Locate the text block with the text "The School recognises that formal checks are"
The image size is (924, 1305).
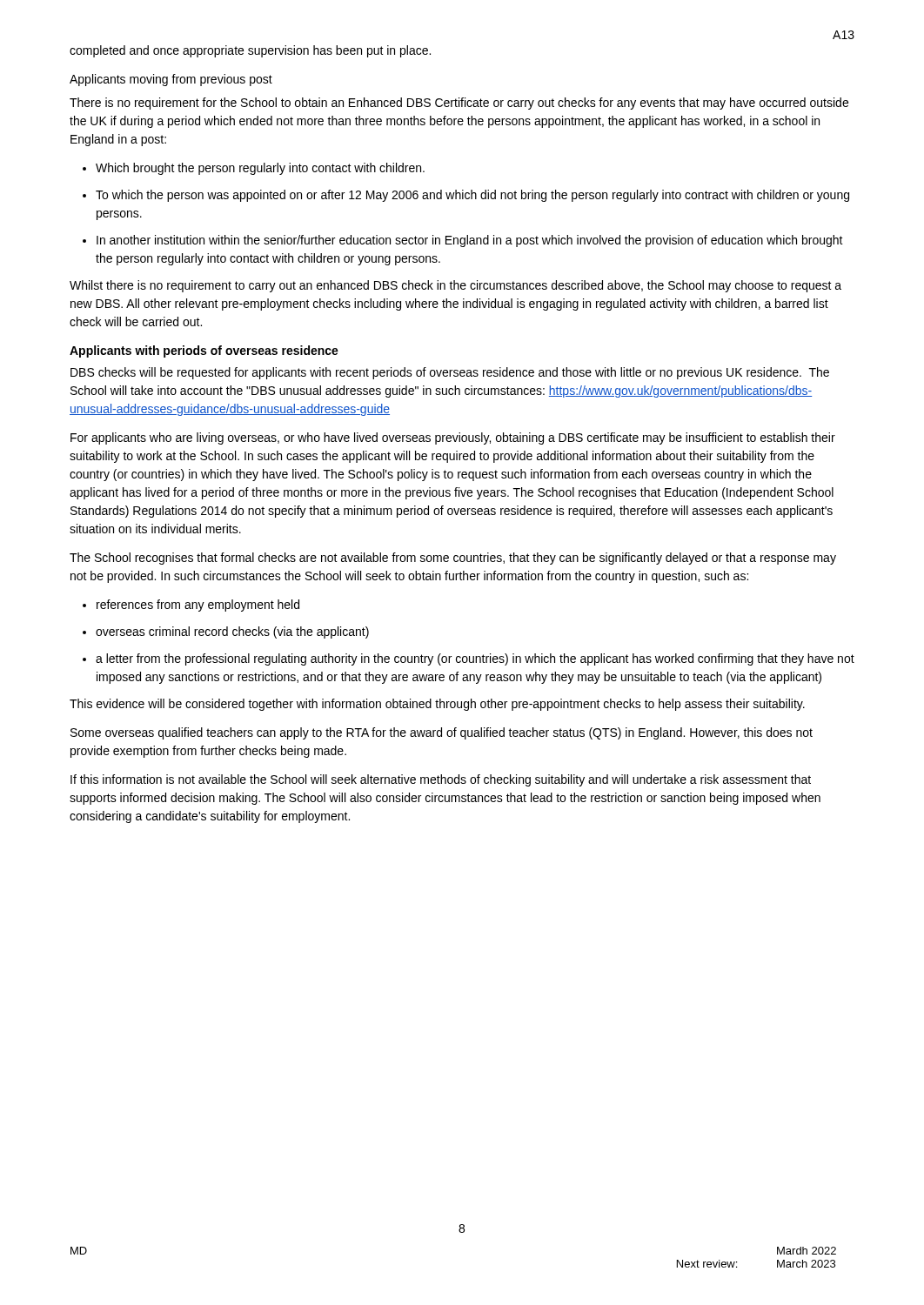point(453,567)
